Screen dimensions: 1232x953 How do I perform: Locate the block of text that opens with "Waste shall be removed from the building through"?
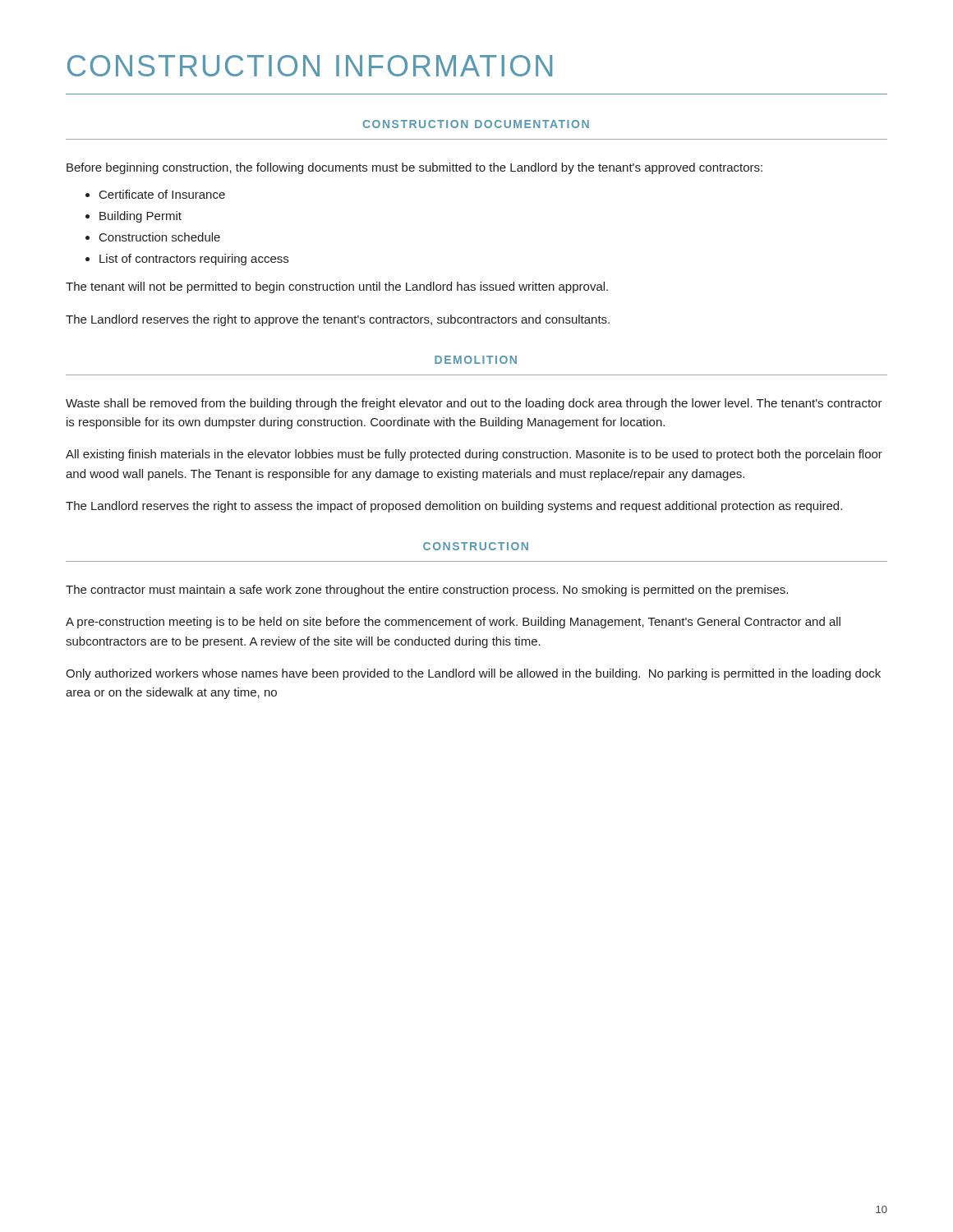pyautogui.click(x=474, y=412)
